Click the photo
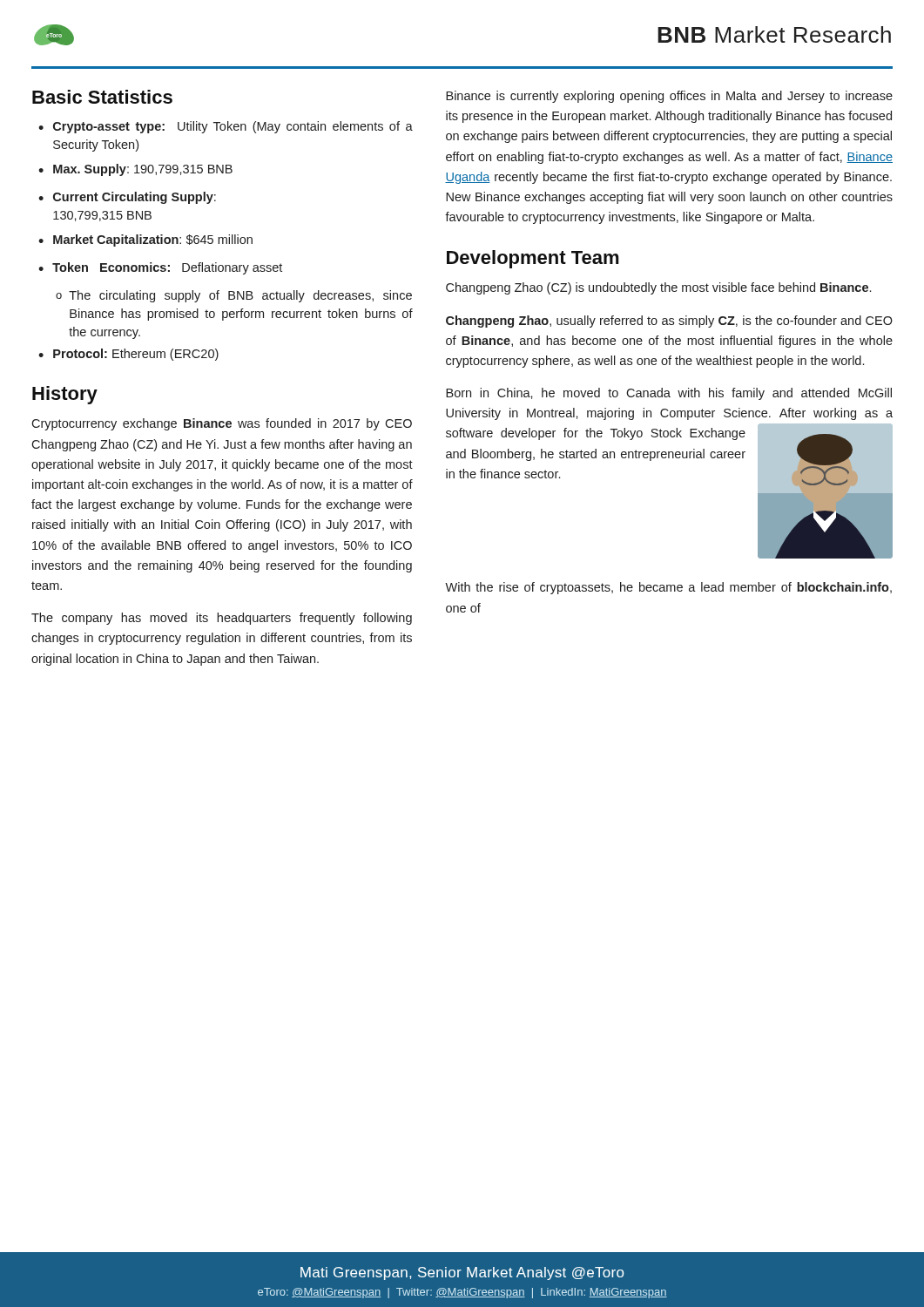The height and width of the screenshot is (1307, 924). [825, 491]
